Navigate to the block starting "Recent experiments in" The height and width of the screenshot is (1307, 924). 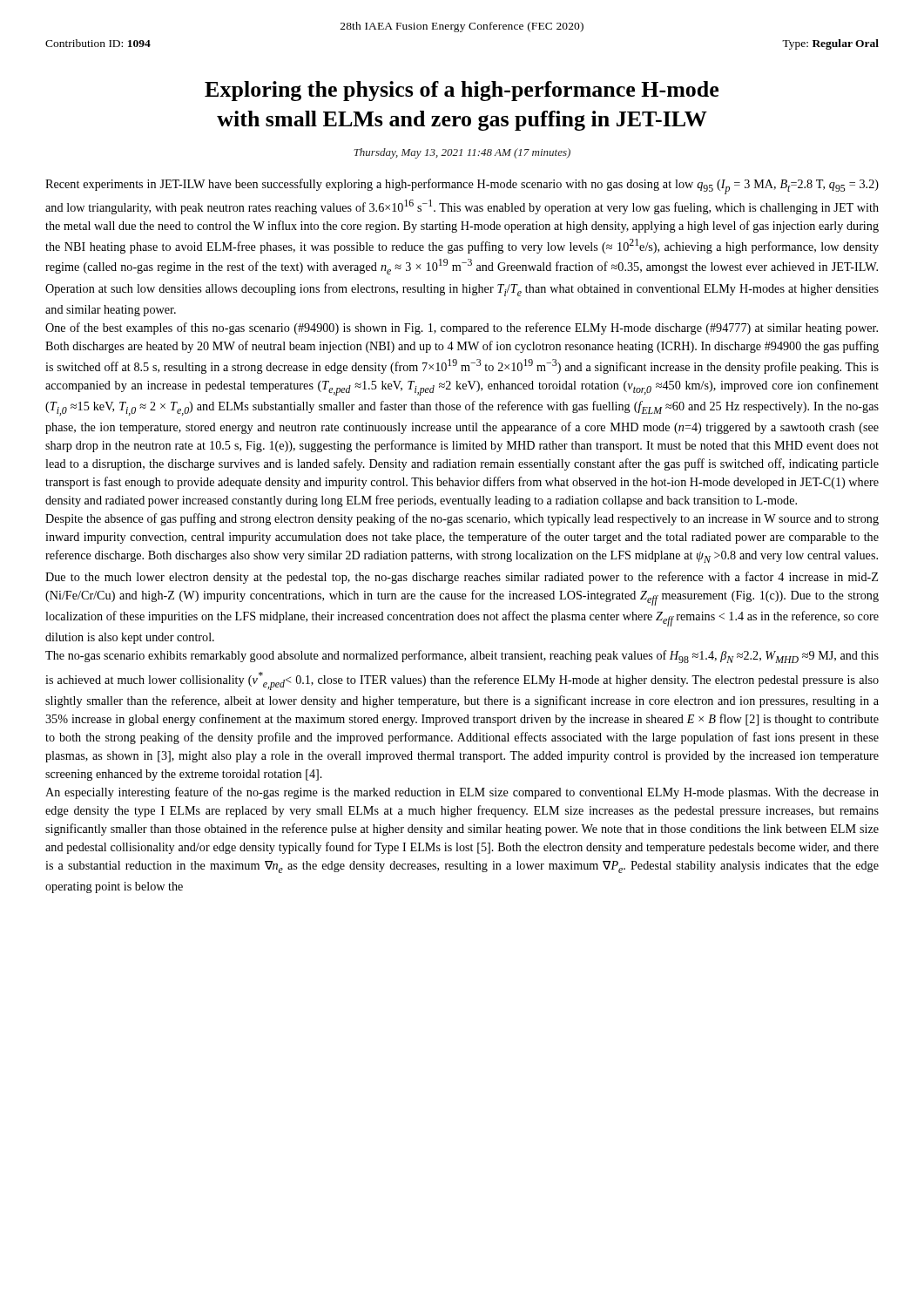(462, 247)
